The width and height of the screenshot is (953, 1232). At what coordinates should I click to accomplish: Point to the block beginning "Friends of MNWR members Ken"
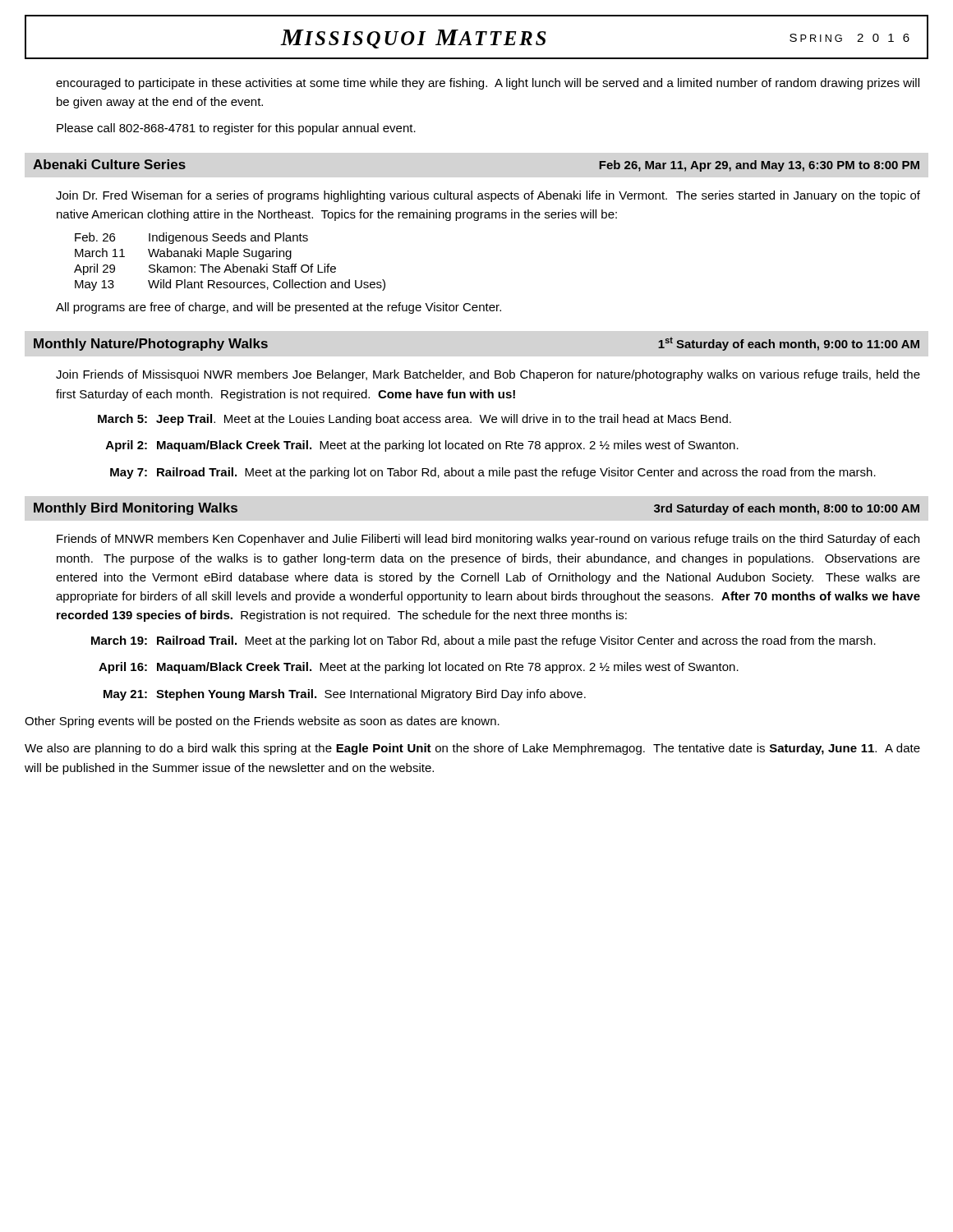pos(488,577)
